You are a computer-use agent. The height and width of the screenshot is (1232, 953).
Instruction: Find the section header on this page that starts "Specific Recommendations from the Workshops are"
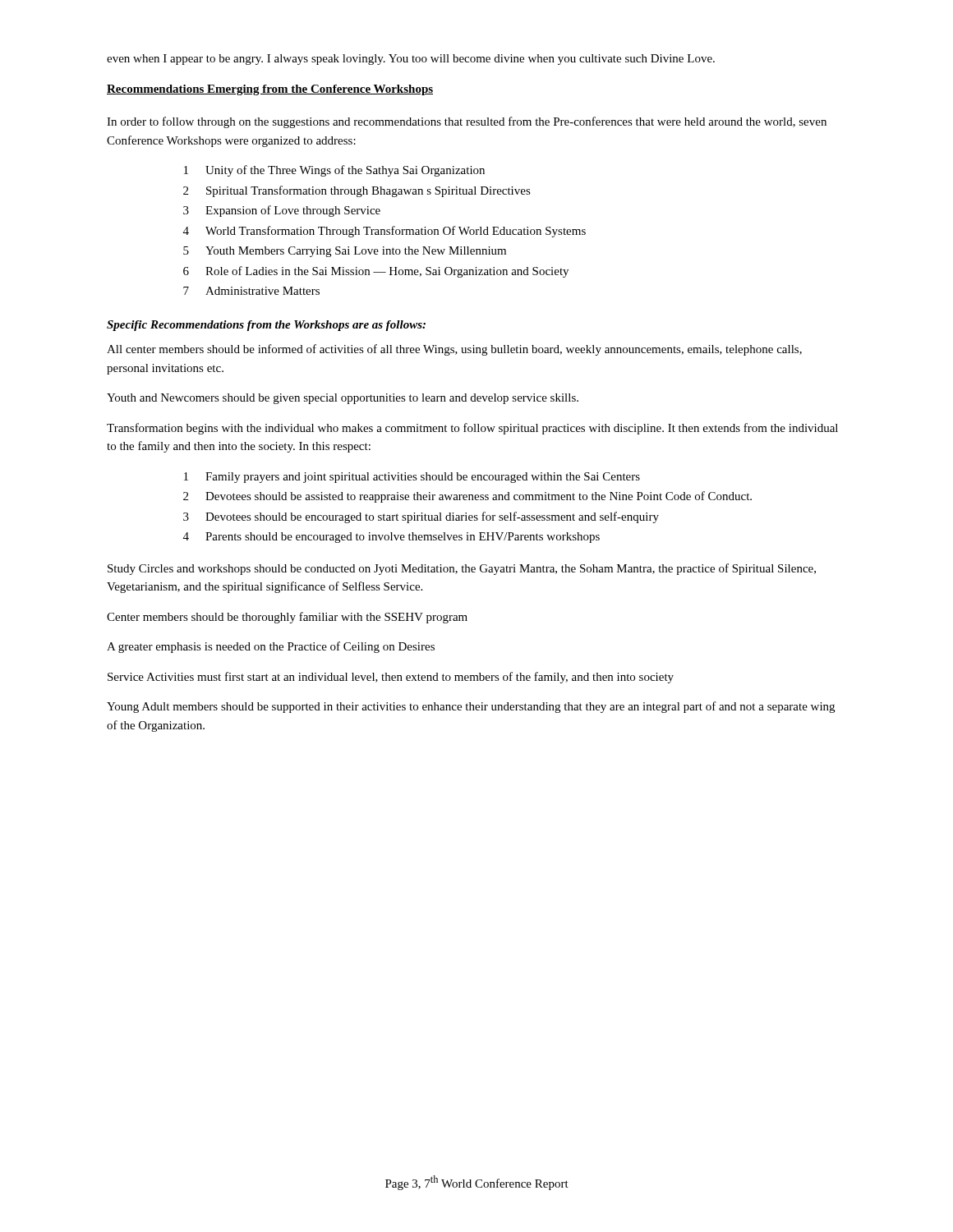pyautogui.click(x=267, y=324)
